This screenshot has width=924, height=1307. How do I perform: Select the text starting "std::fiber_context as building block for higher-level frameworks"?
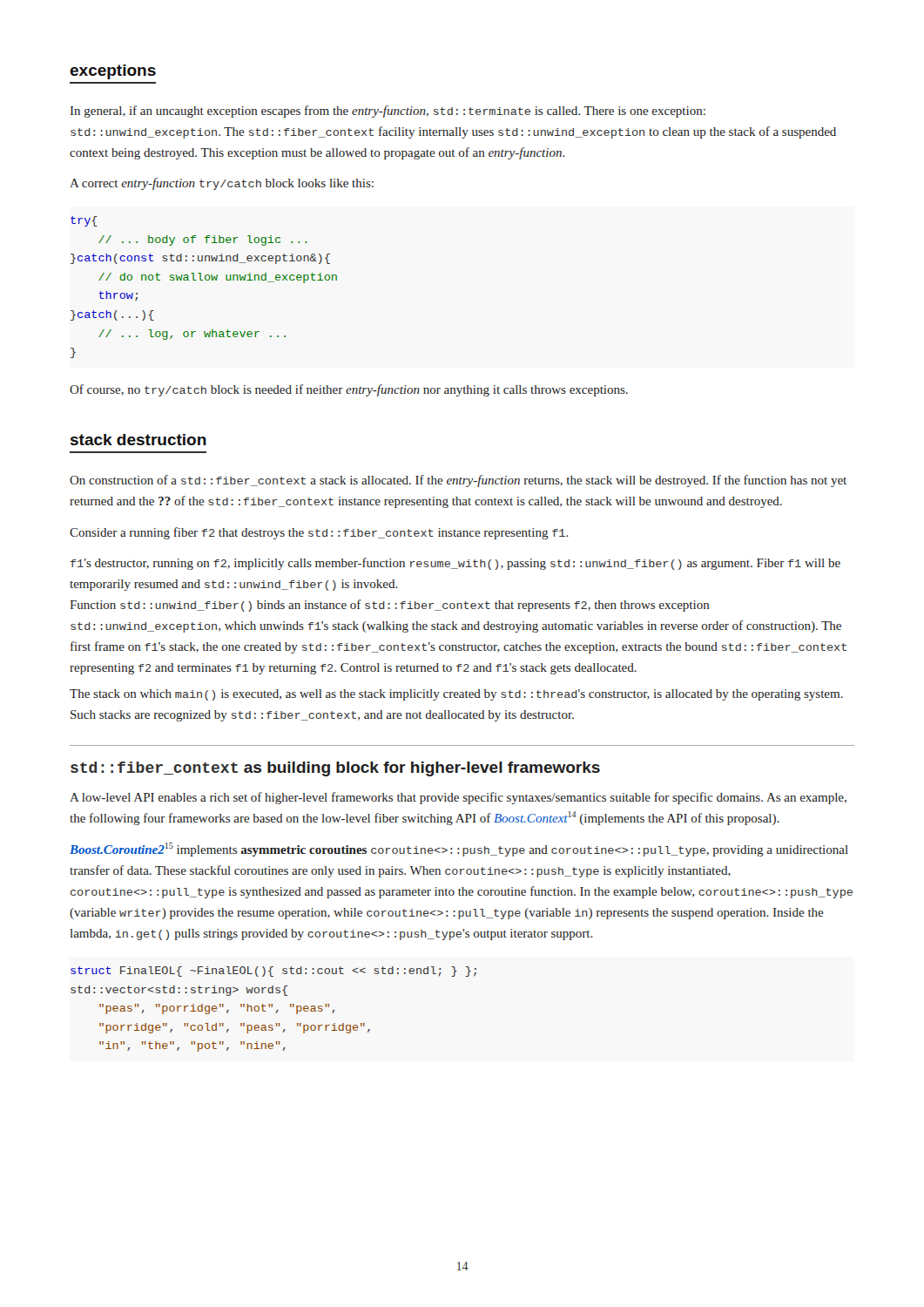click(x=462, y=768)
